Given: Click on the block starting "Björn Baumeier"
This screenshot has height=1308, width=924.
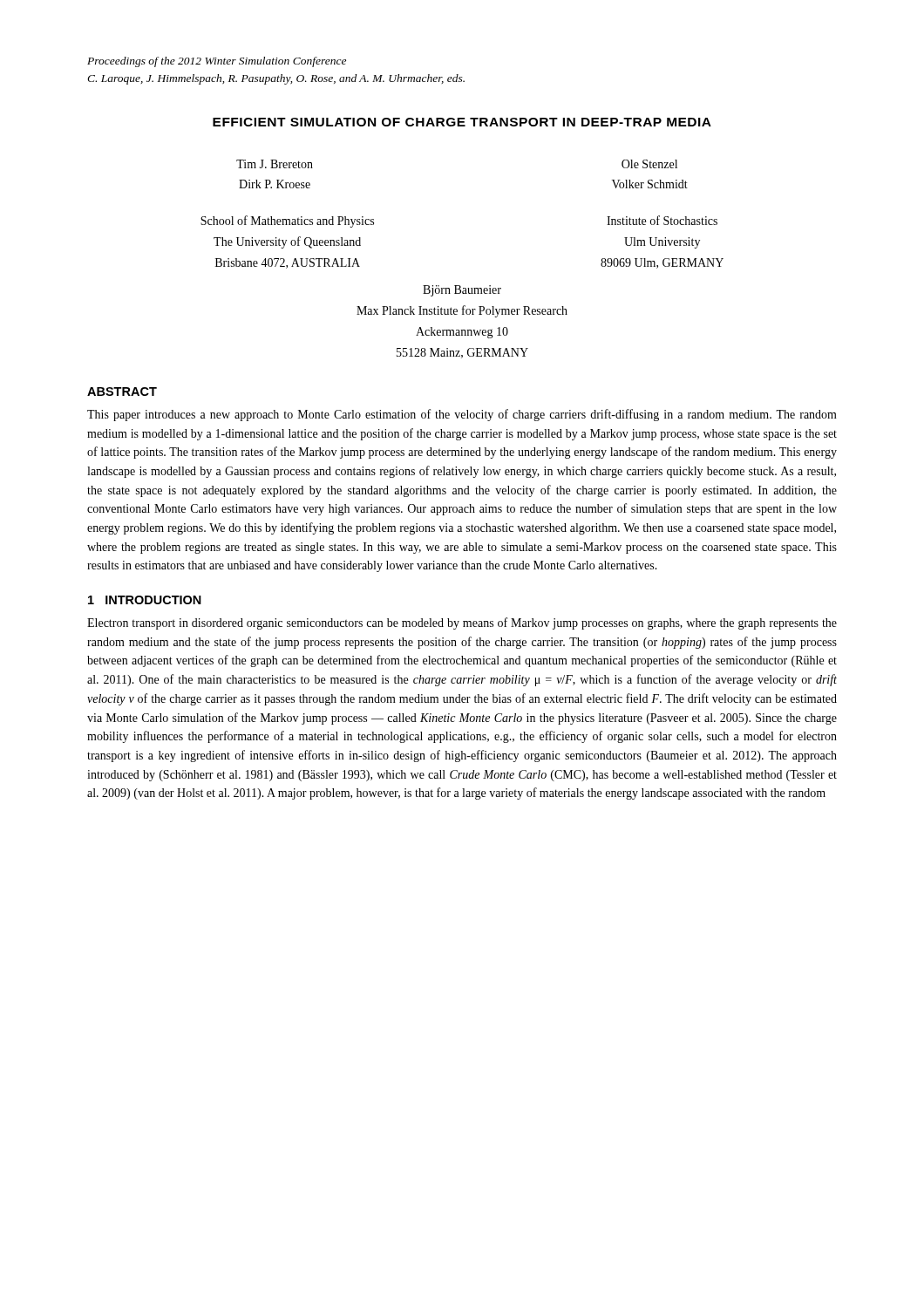Looking at the screenshot, I should (x=462, y=290).
